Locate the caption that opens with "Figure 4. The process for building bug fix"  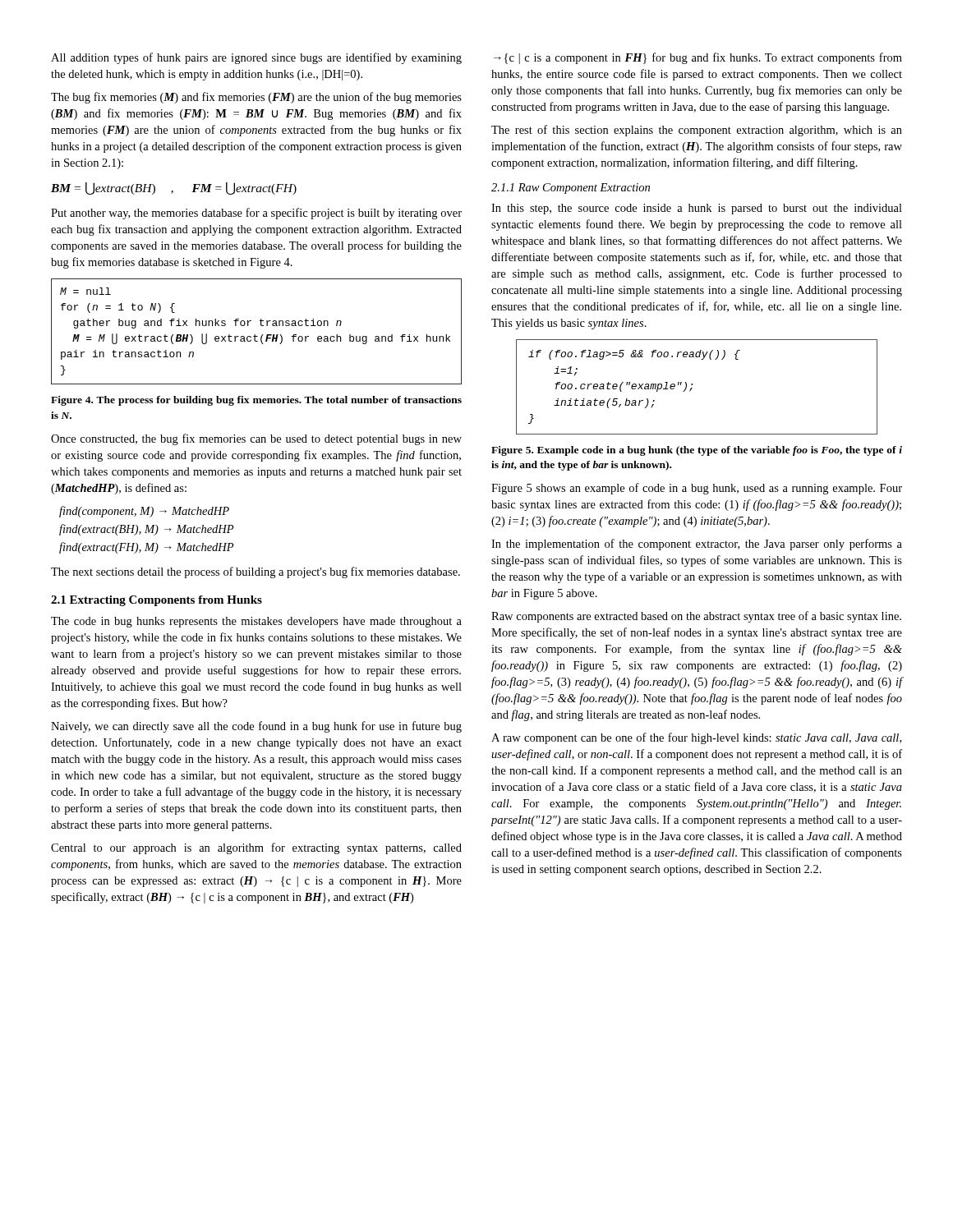[256, 408]
